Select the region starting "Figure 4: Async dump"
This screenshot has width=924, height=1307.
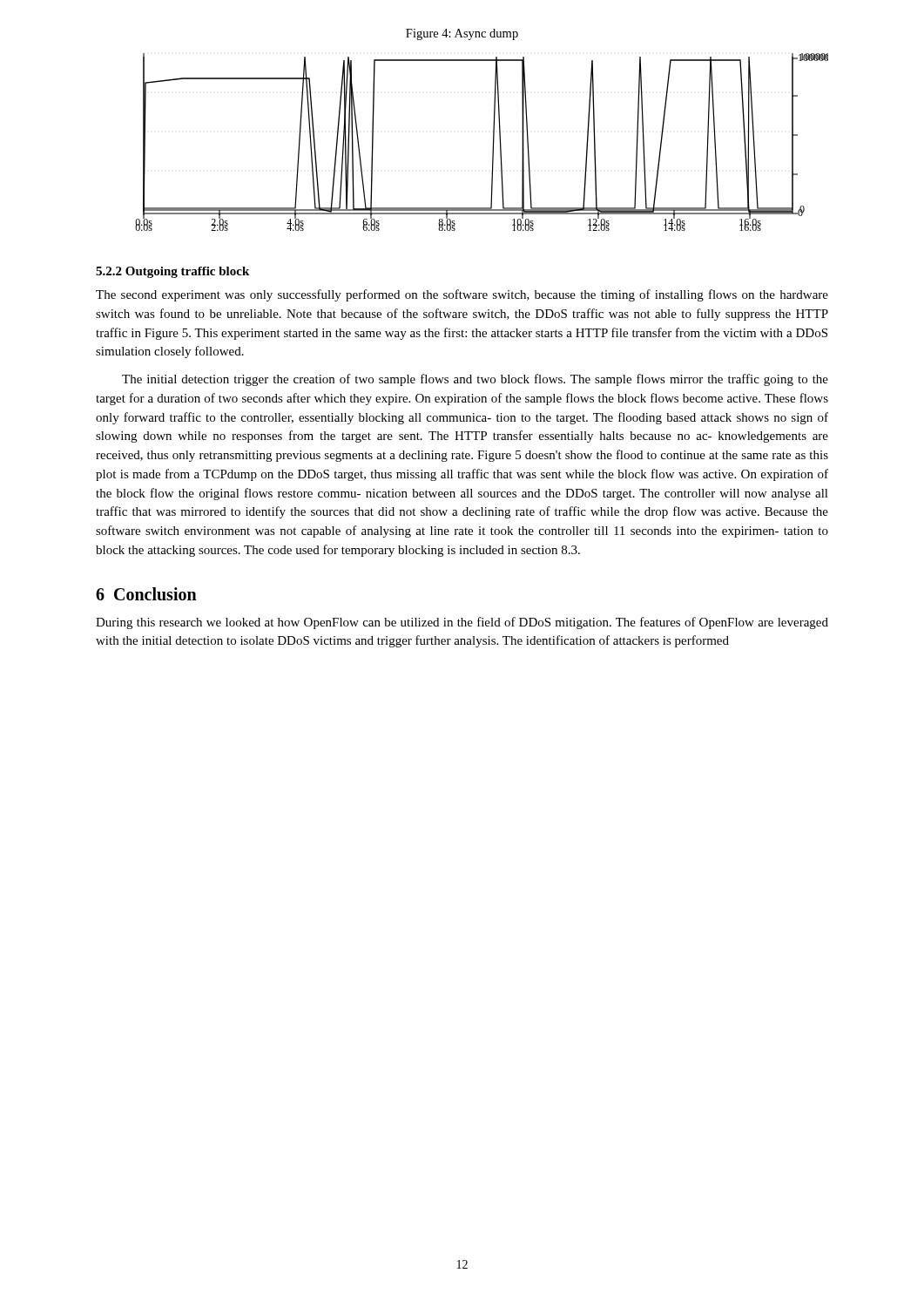point(462,33)
